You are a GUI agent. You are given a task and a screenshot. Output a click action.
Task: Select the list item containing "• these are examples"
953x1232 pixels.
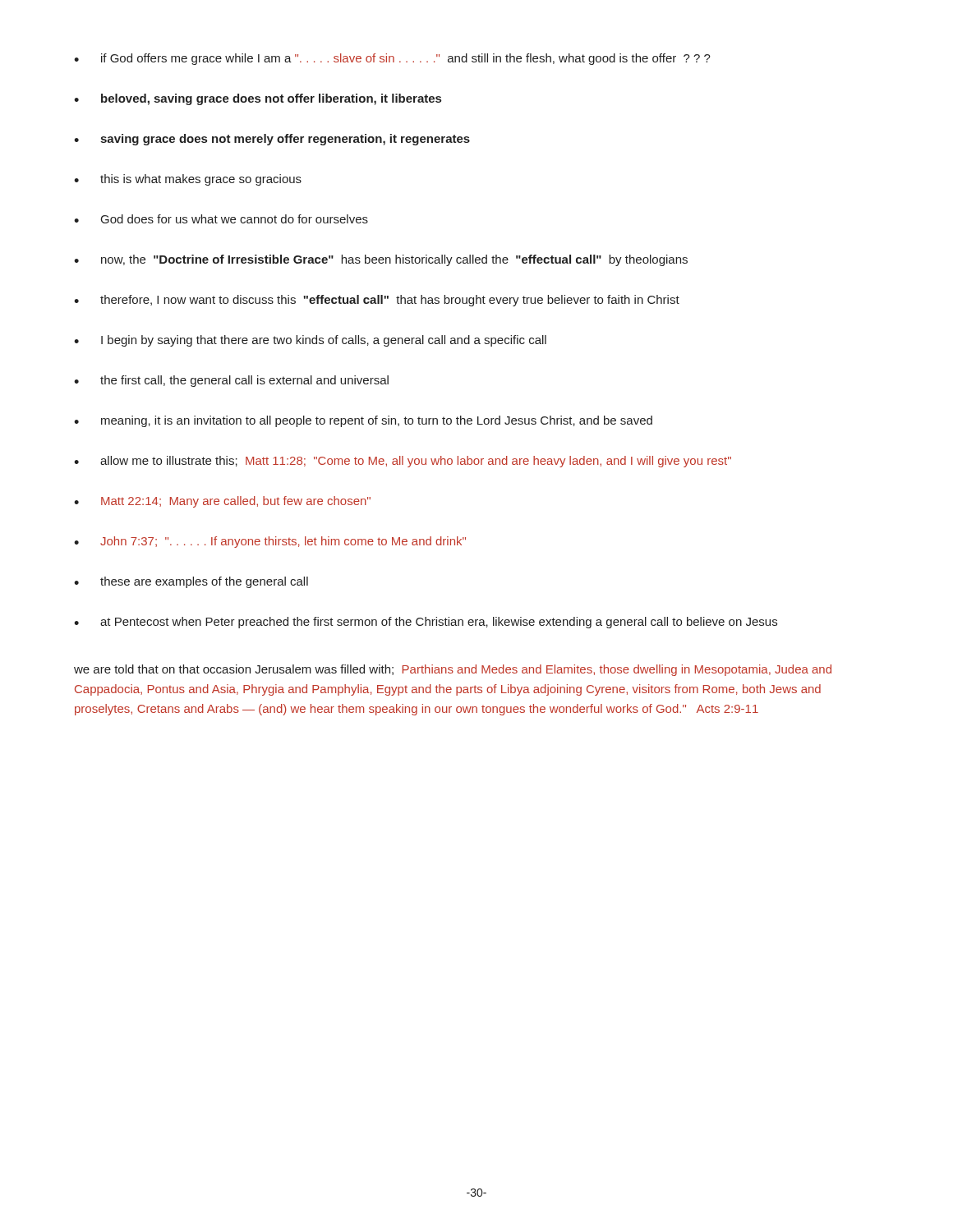[191, 584]
